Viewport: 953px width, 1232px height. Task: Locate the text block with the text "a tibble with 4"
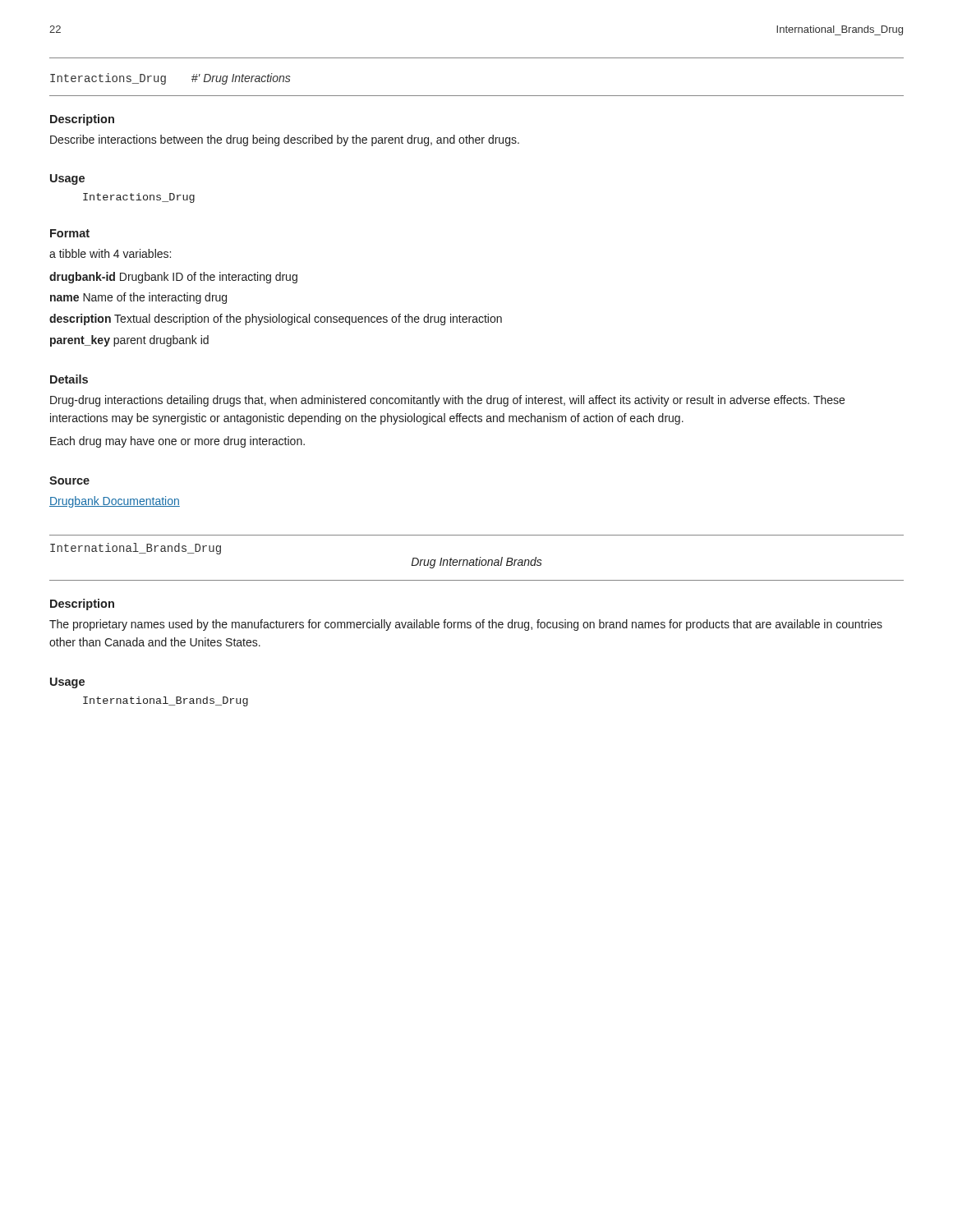click(x=111, y=254)
